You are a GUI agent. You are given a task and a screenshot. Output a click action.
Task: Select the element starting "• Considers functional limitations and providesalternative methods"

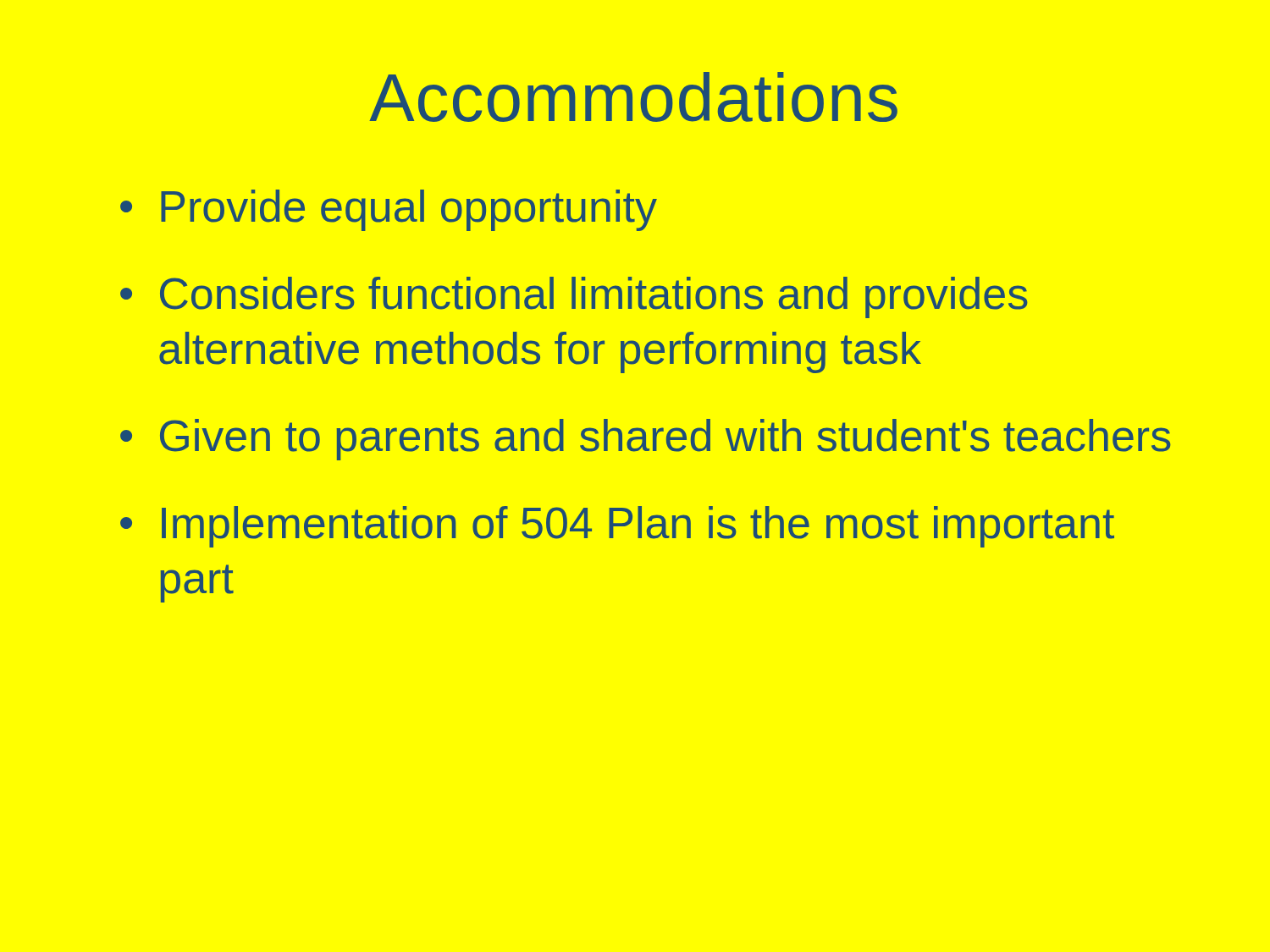[x=574, y=322]
